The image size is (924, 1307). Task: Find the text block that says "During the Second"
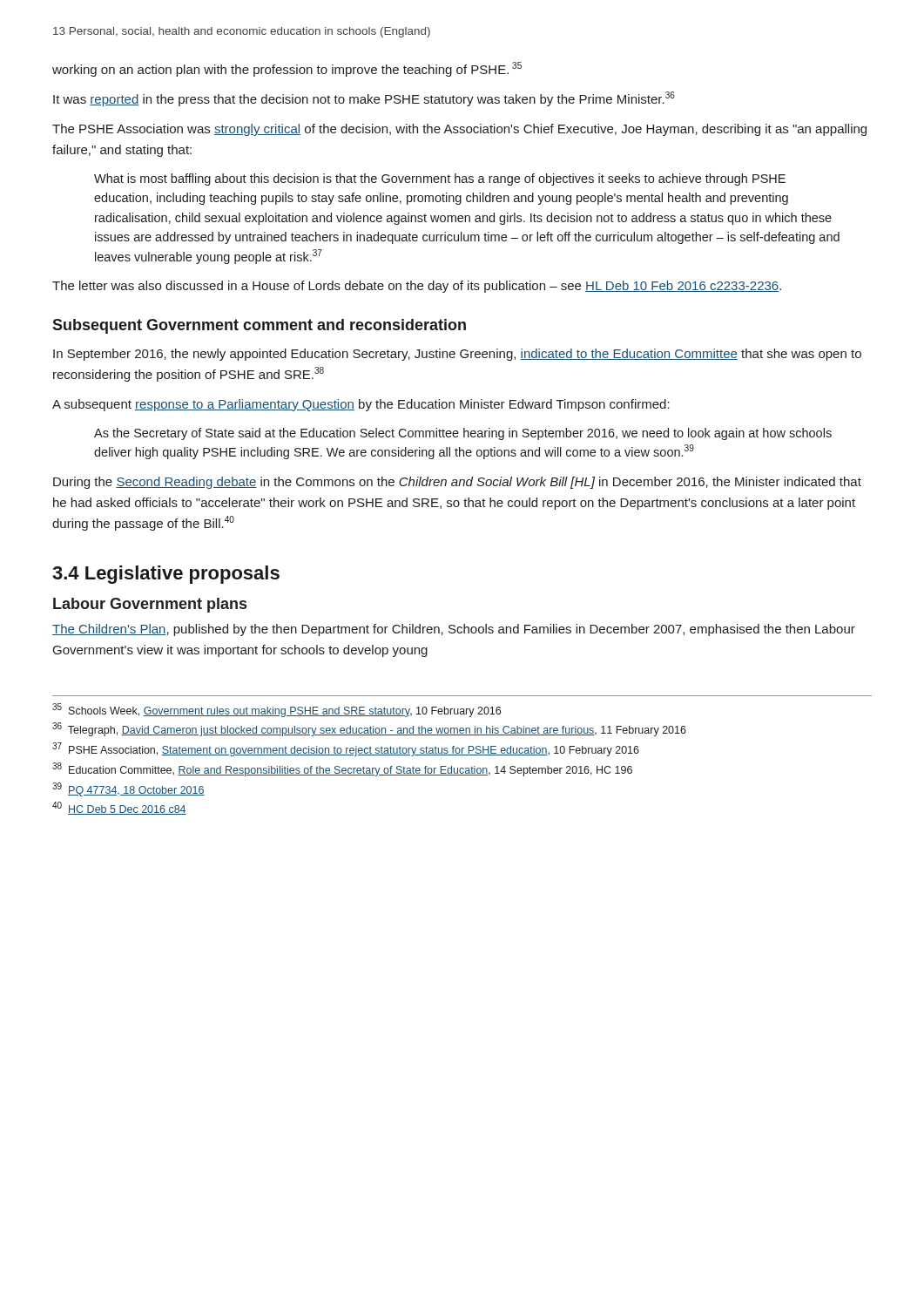457,502
